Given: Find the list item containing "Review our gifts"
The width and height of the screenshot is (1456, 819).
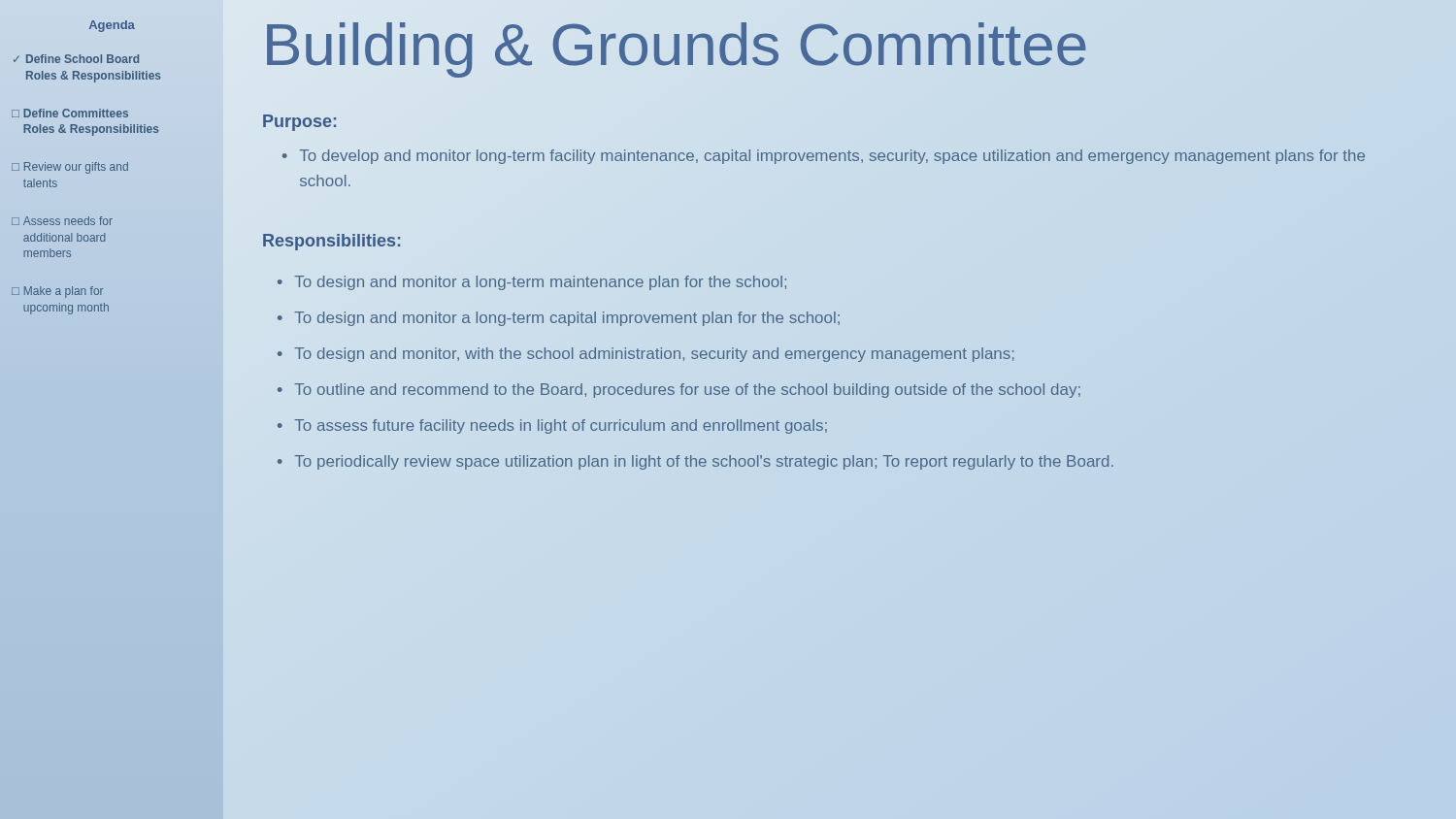Looking at the screenshot, I should [76, 176].
